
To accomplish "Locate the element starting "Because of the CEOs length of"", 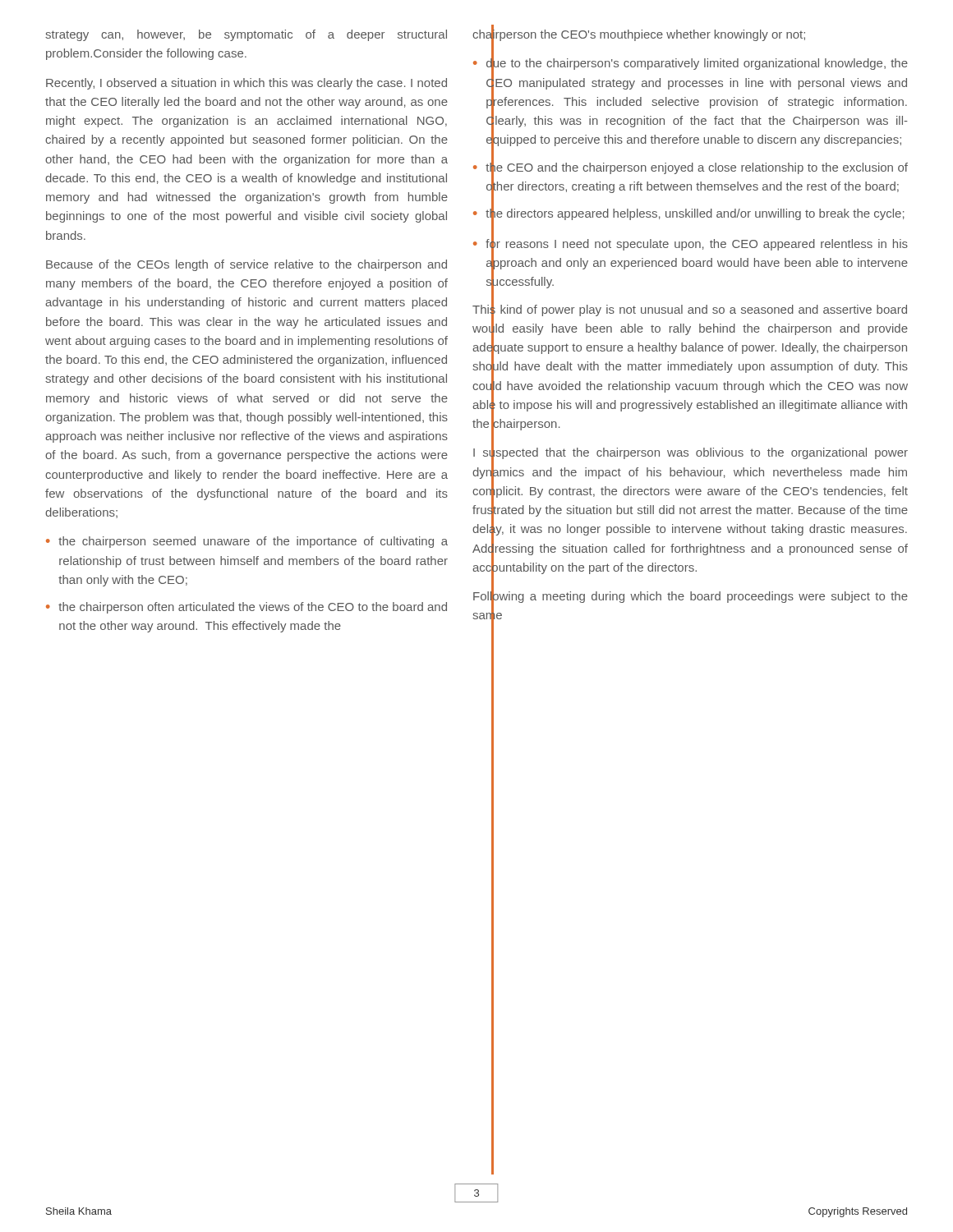I will click(246, 388).
